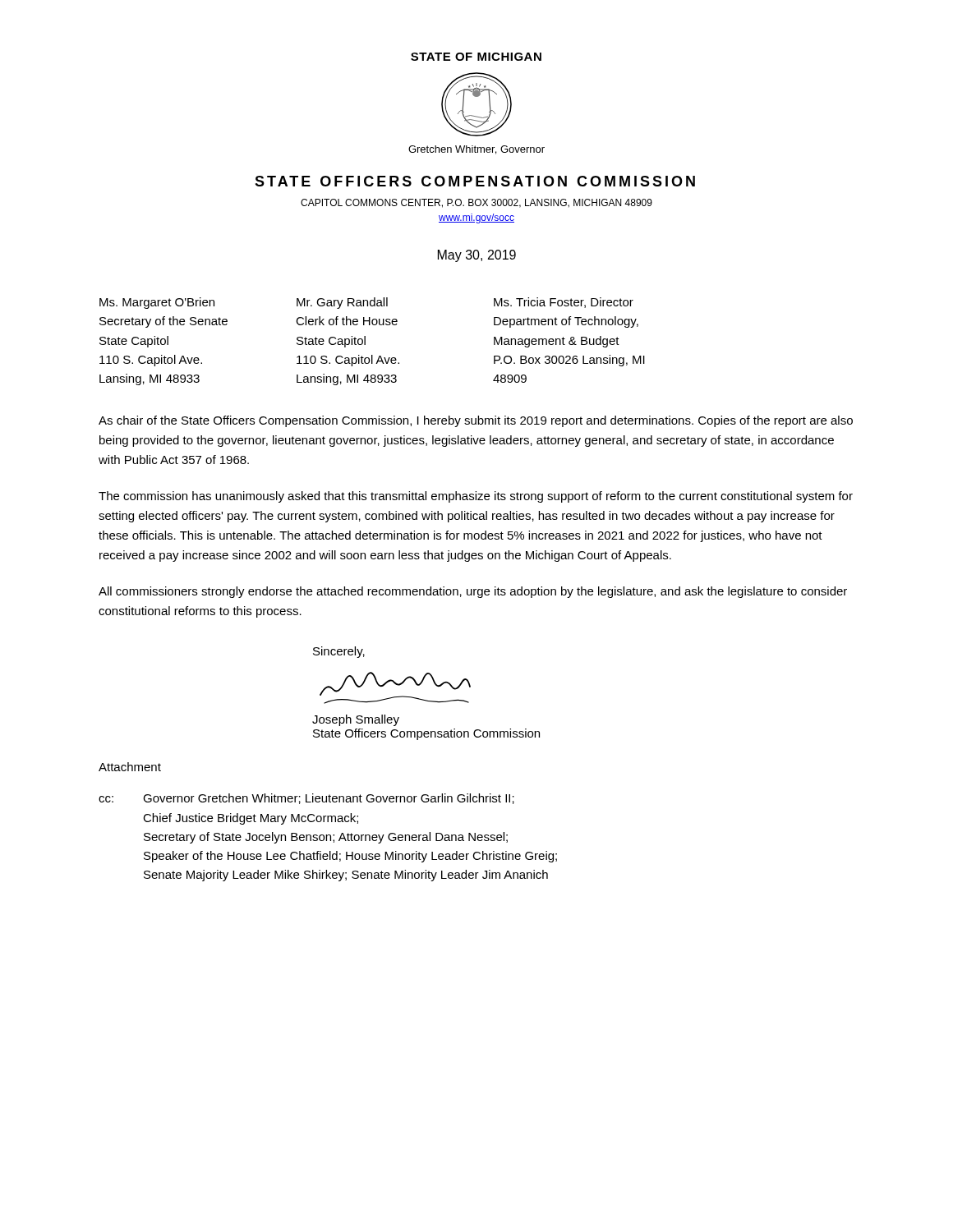Find the text starting "Gretchen Whitmer, Governor"

point(476,149)
